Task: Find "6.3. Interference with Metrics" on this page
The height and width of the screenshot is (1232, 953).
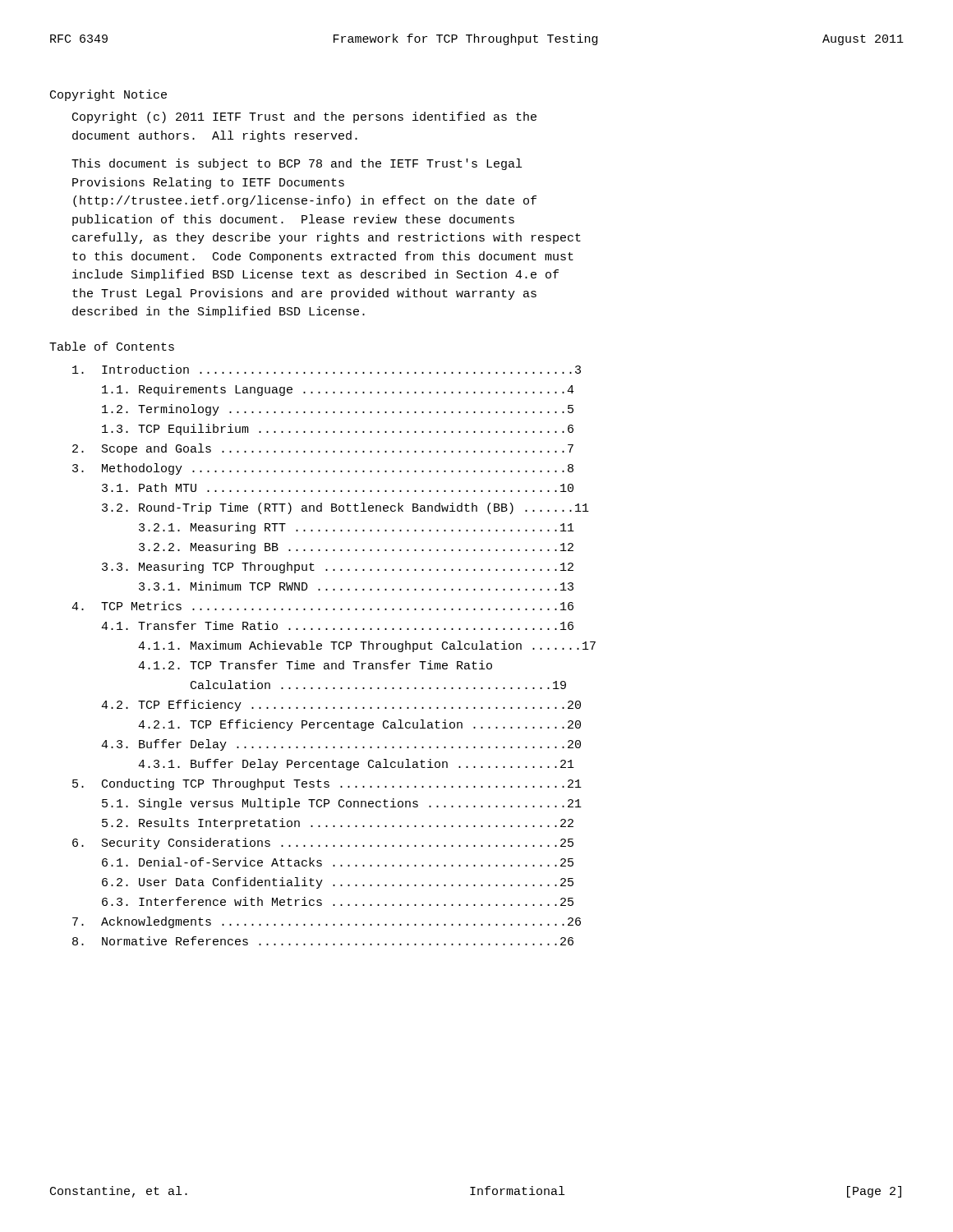Action: [312, 903]
